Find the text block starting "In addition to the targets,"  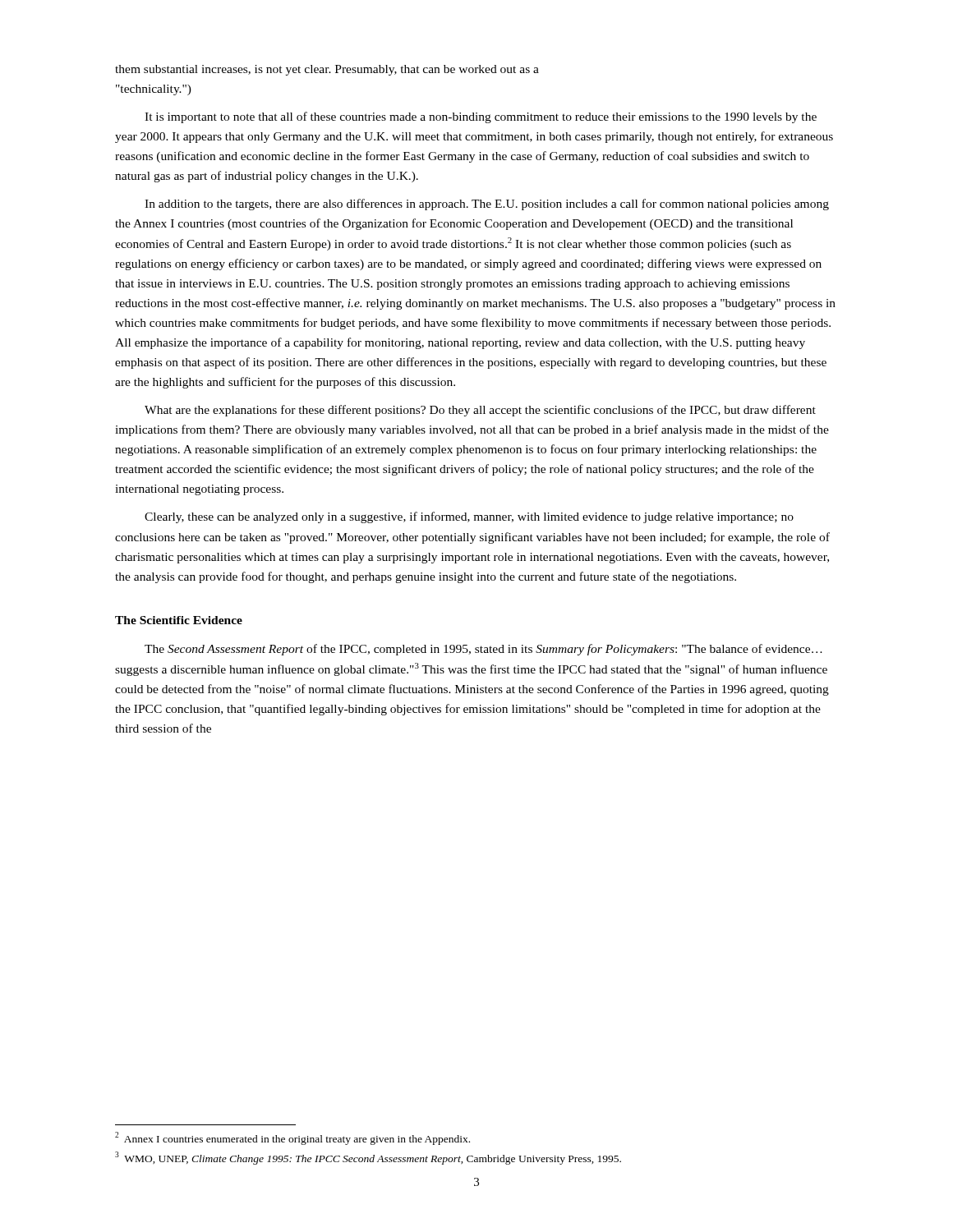coord(475,293)
